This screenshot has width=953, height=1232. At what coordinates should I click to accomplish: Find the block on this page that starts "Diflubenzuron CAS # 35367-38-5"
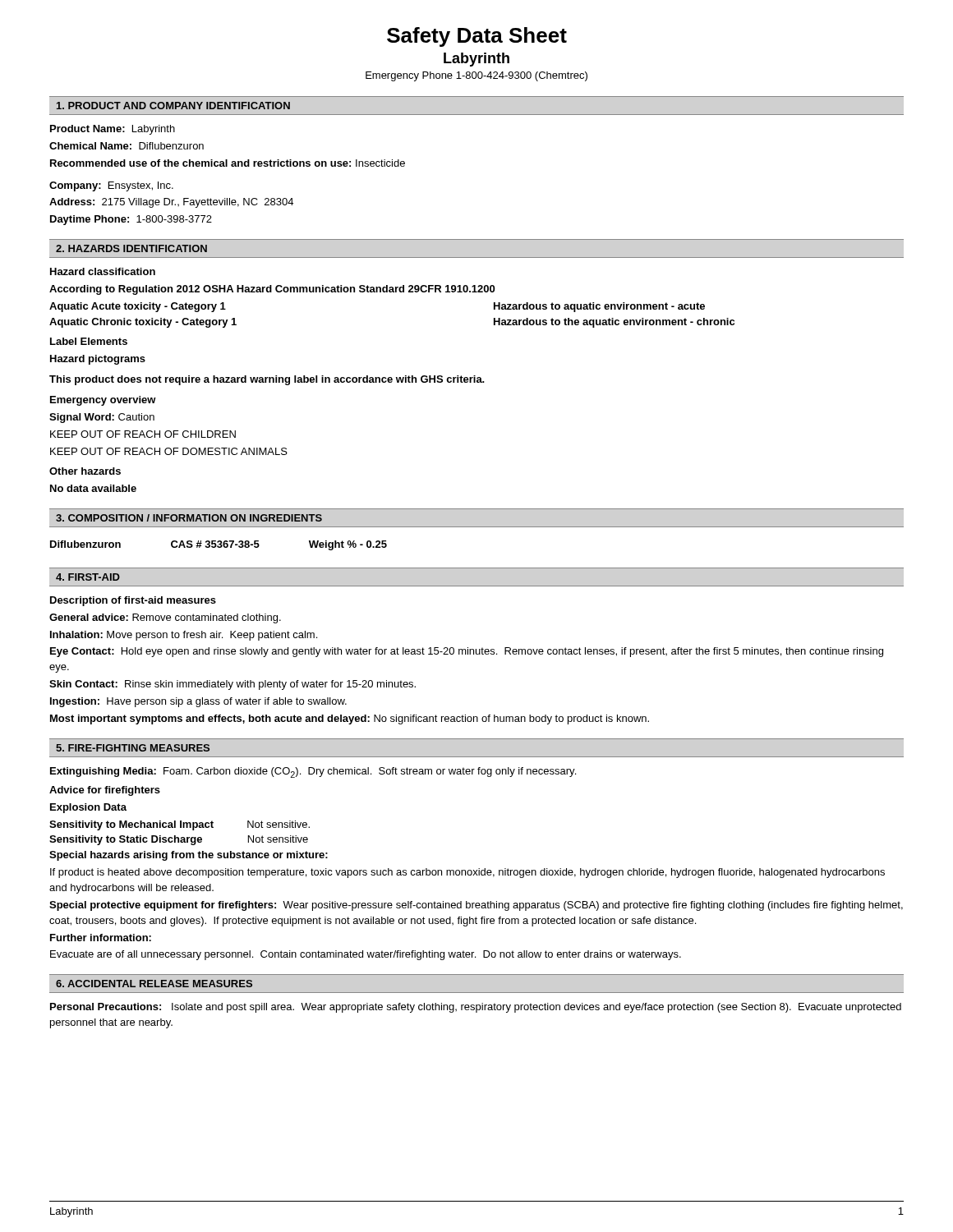tap(219, 545)
